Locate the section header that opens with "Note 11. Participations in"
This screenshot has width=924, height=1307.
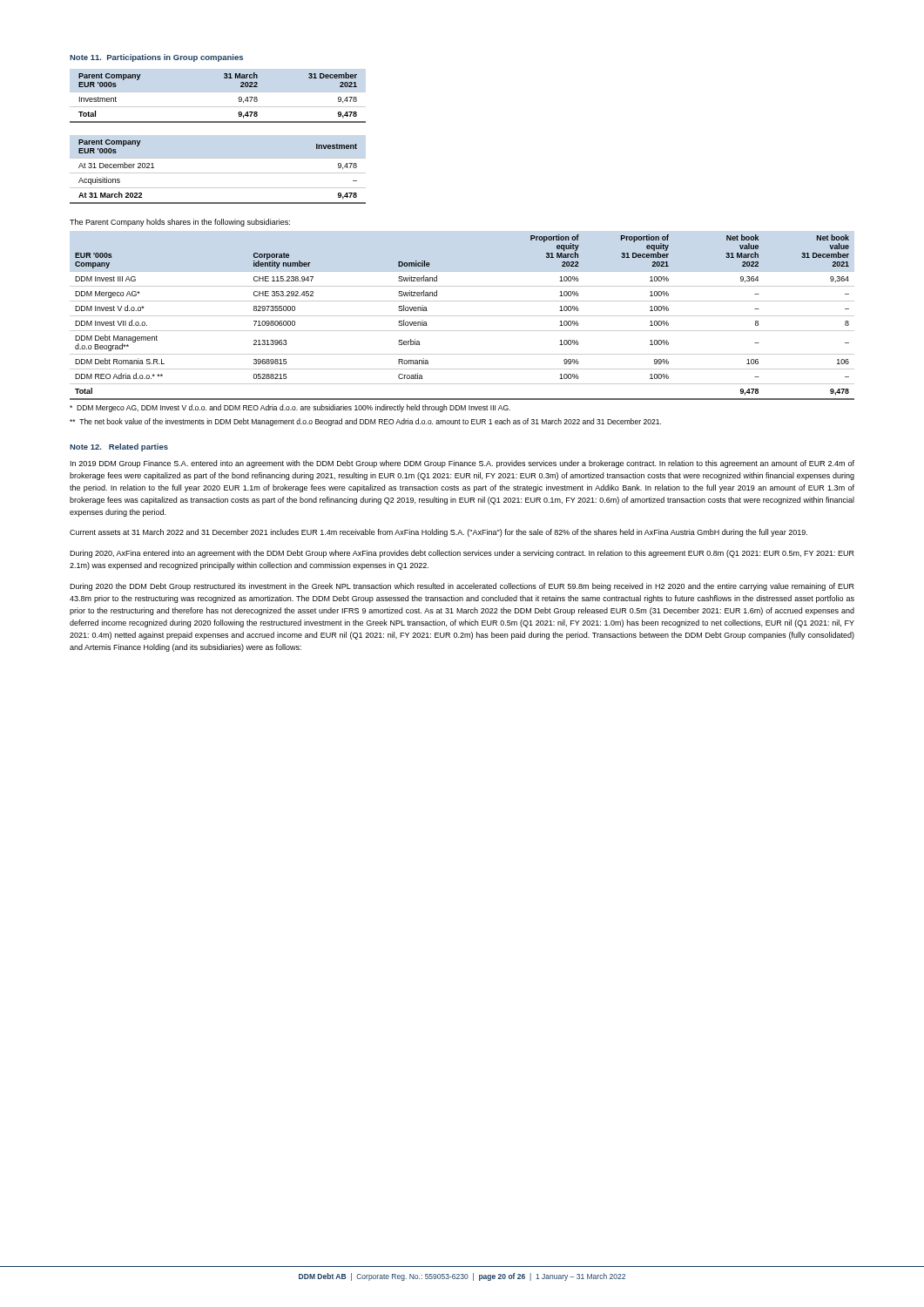tap(157, 57)
